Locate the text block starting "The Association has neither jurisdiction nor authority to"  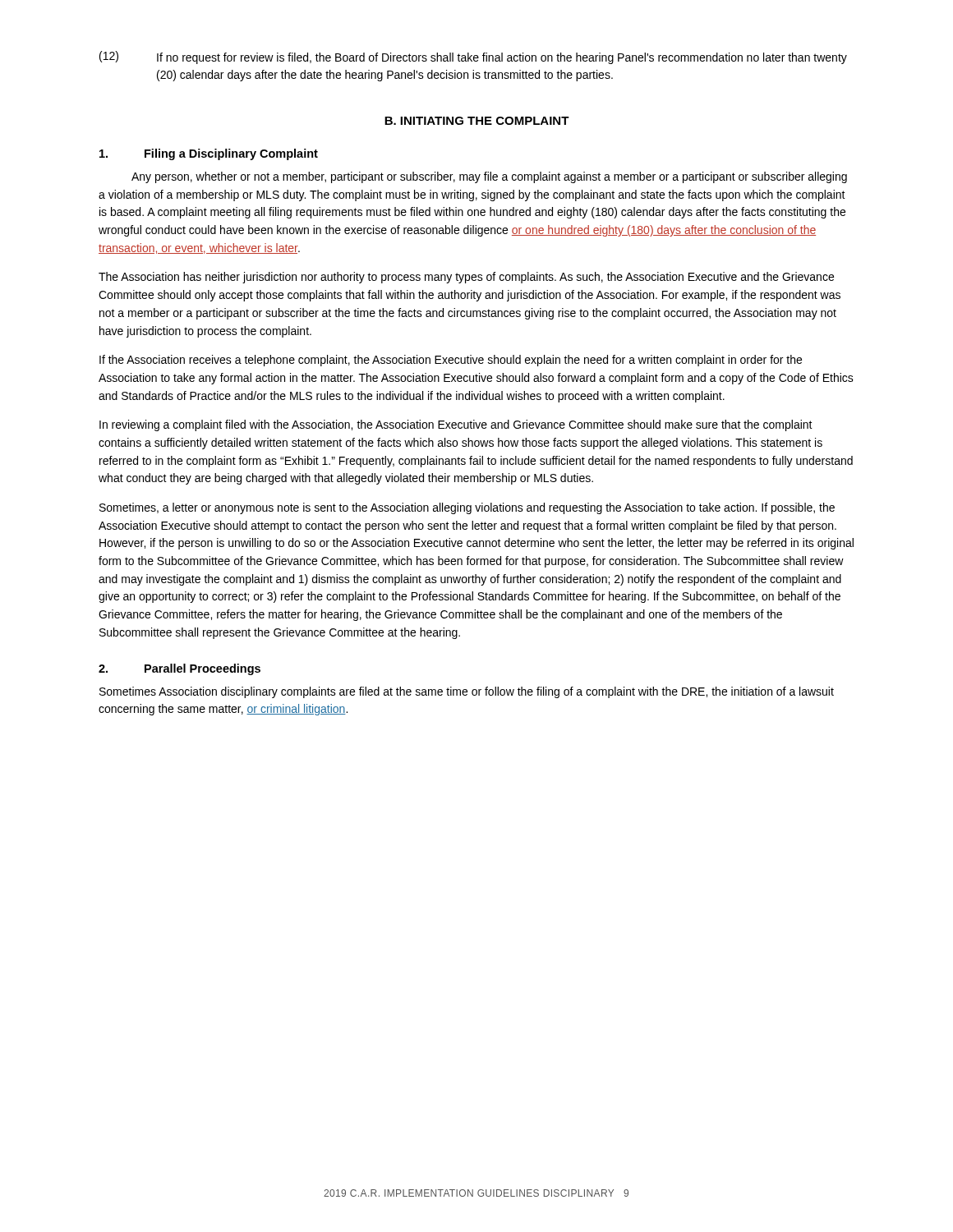(x=470, y=304)
